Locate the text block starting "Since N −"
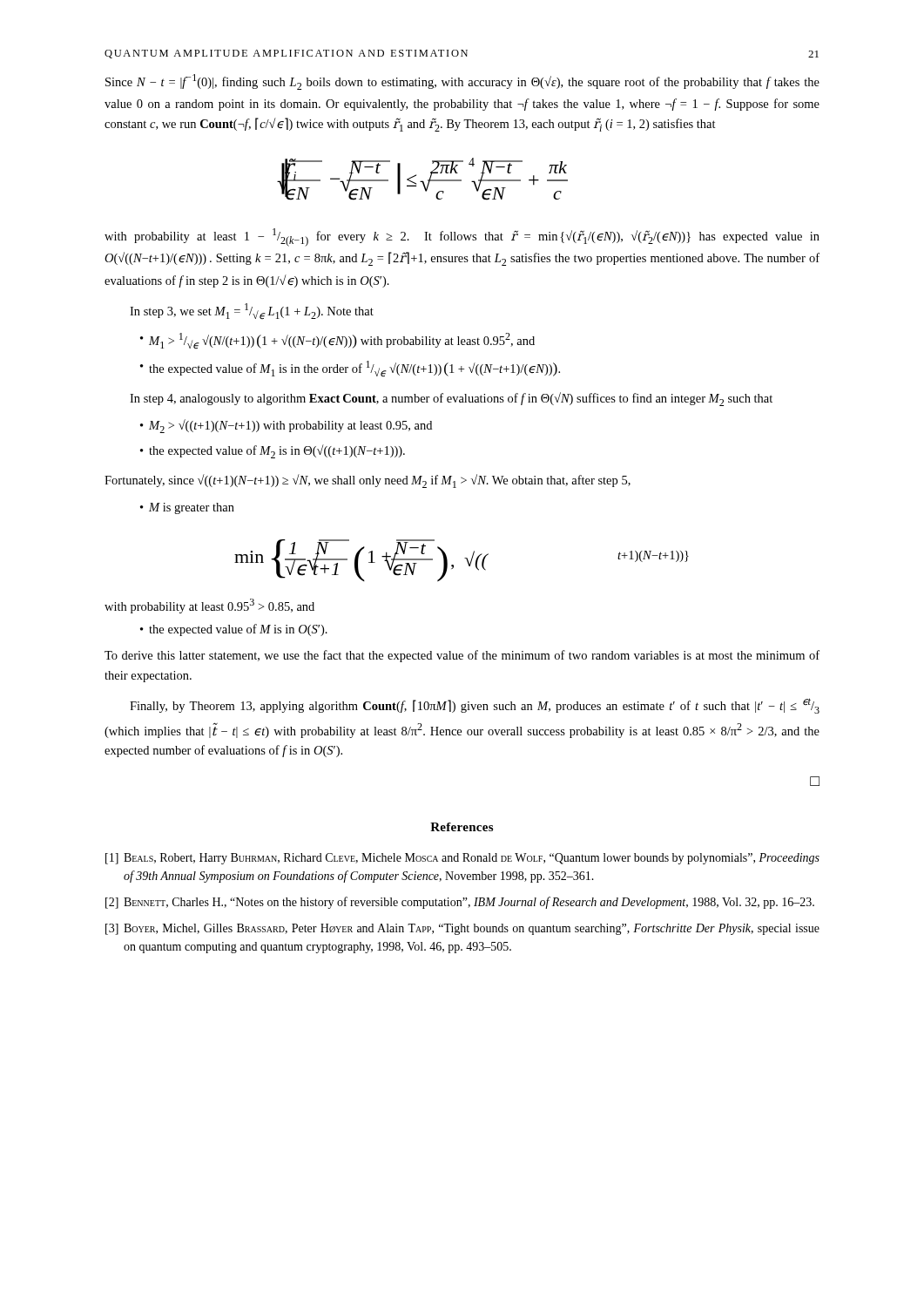Viewport: 924px width, 1307px height. (x=462, y=103)
